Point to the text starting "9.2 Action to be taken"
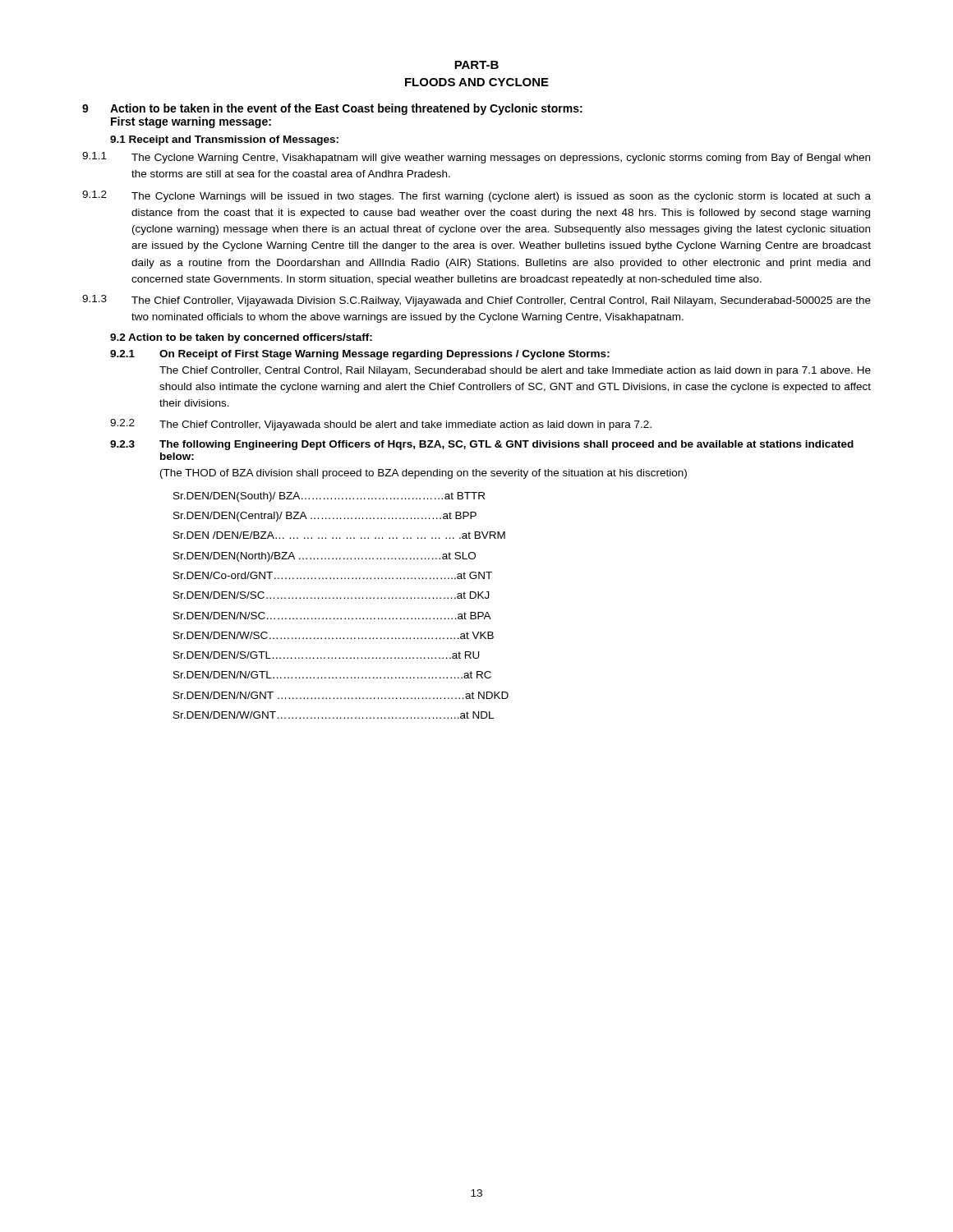This screenshot has height=1232, width=953. [x=241, y=337]
